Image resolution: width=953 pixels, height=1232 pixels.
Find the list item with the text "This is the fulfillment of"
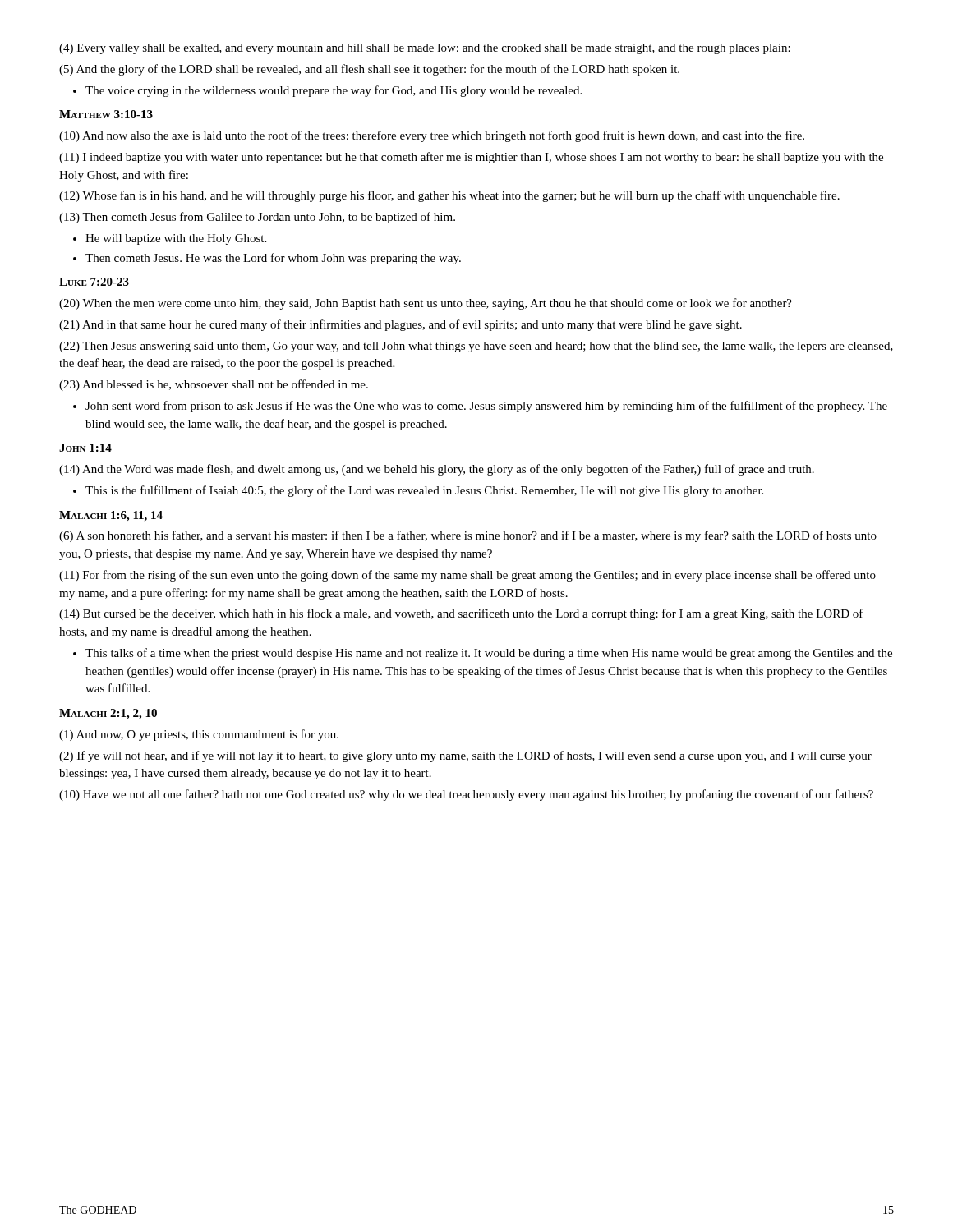coord(476,491)
